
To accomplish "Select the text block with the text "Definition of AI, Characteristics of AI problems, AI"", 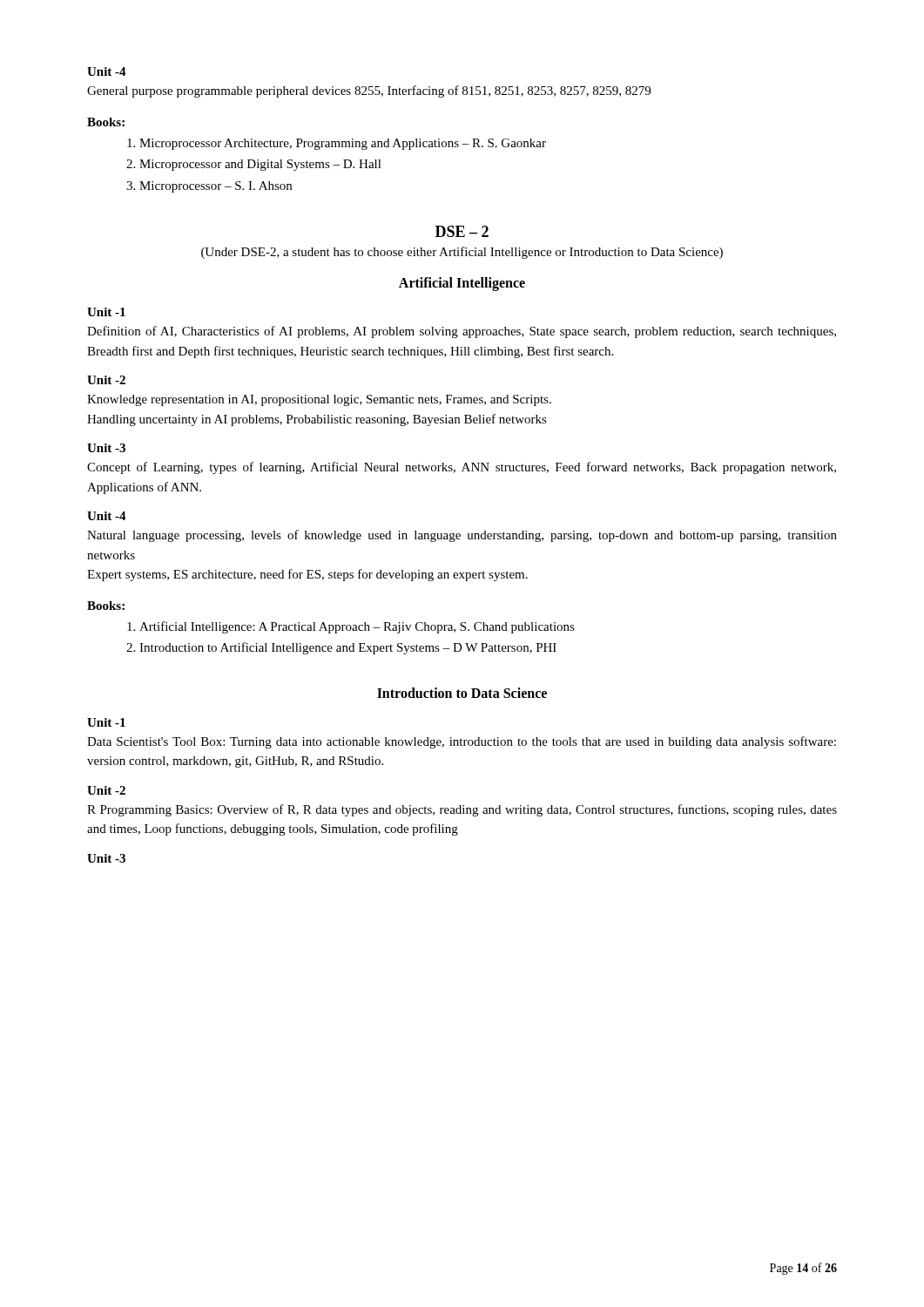I will pos(462,341).
